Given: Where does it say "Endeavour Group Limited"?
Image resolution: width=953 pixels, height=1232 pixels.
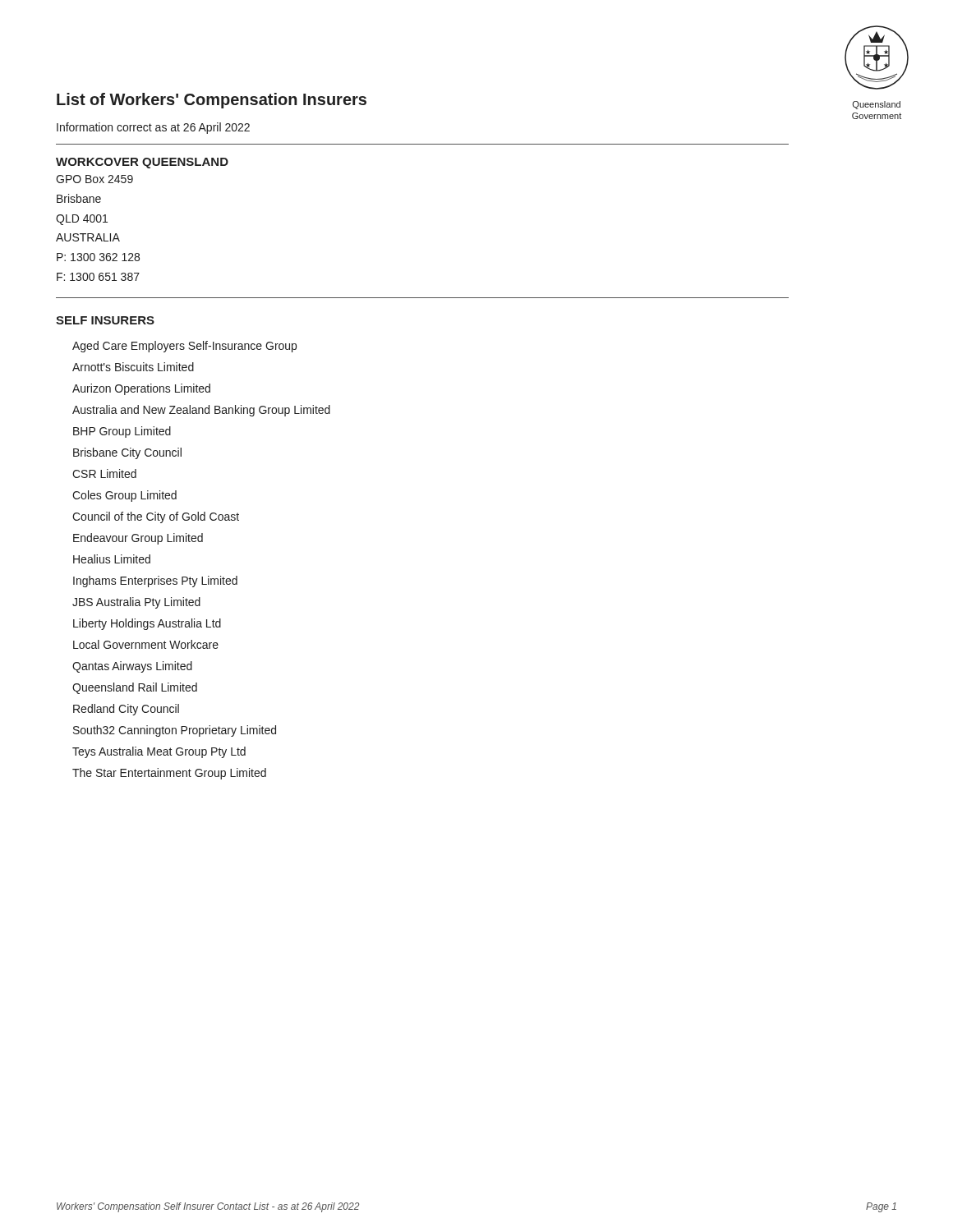Looking at the screenshot, I should (x=138, y=538).
